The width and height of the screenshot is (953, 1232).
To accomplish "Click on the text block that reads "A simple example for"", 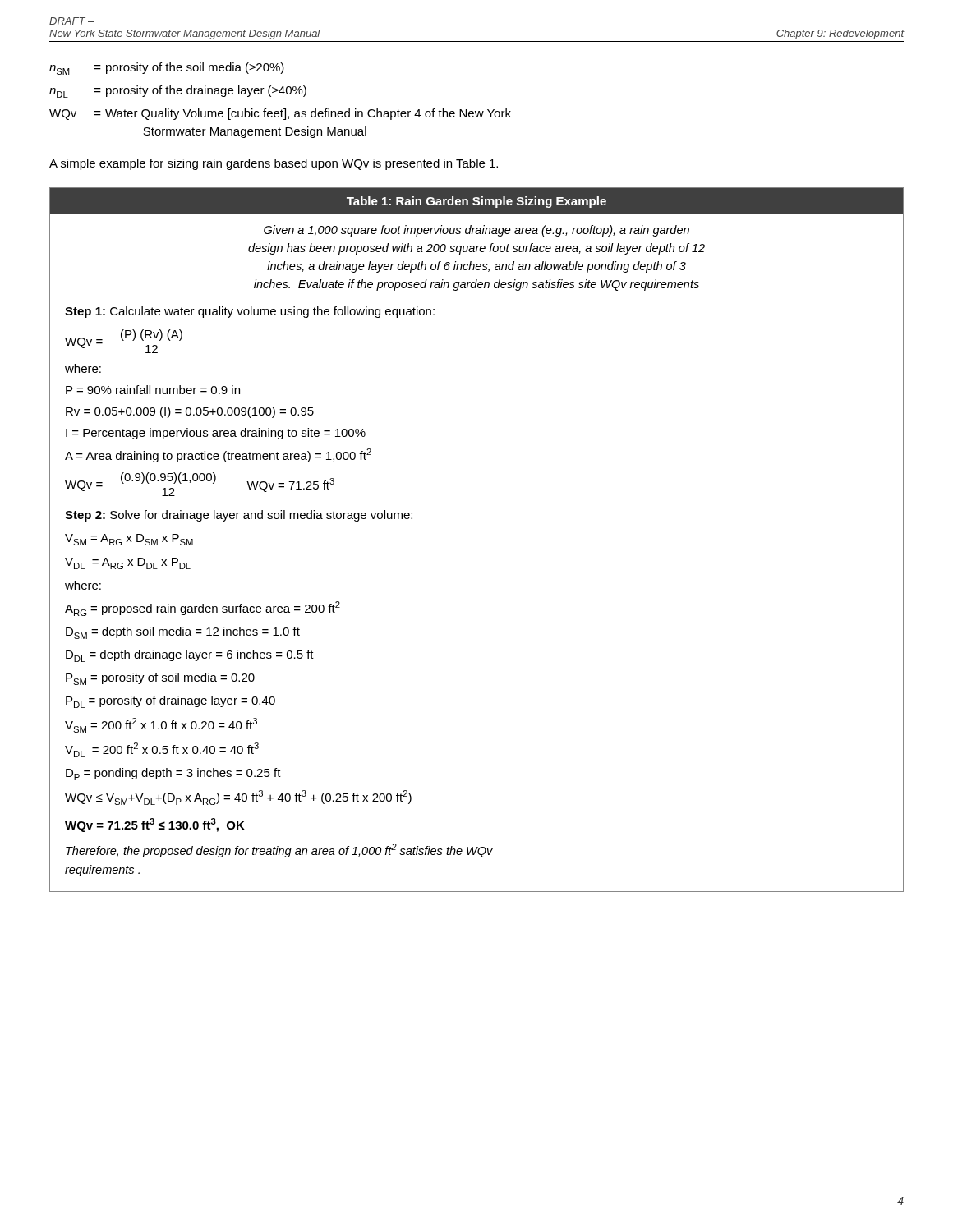I will (x=274, y=163).
